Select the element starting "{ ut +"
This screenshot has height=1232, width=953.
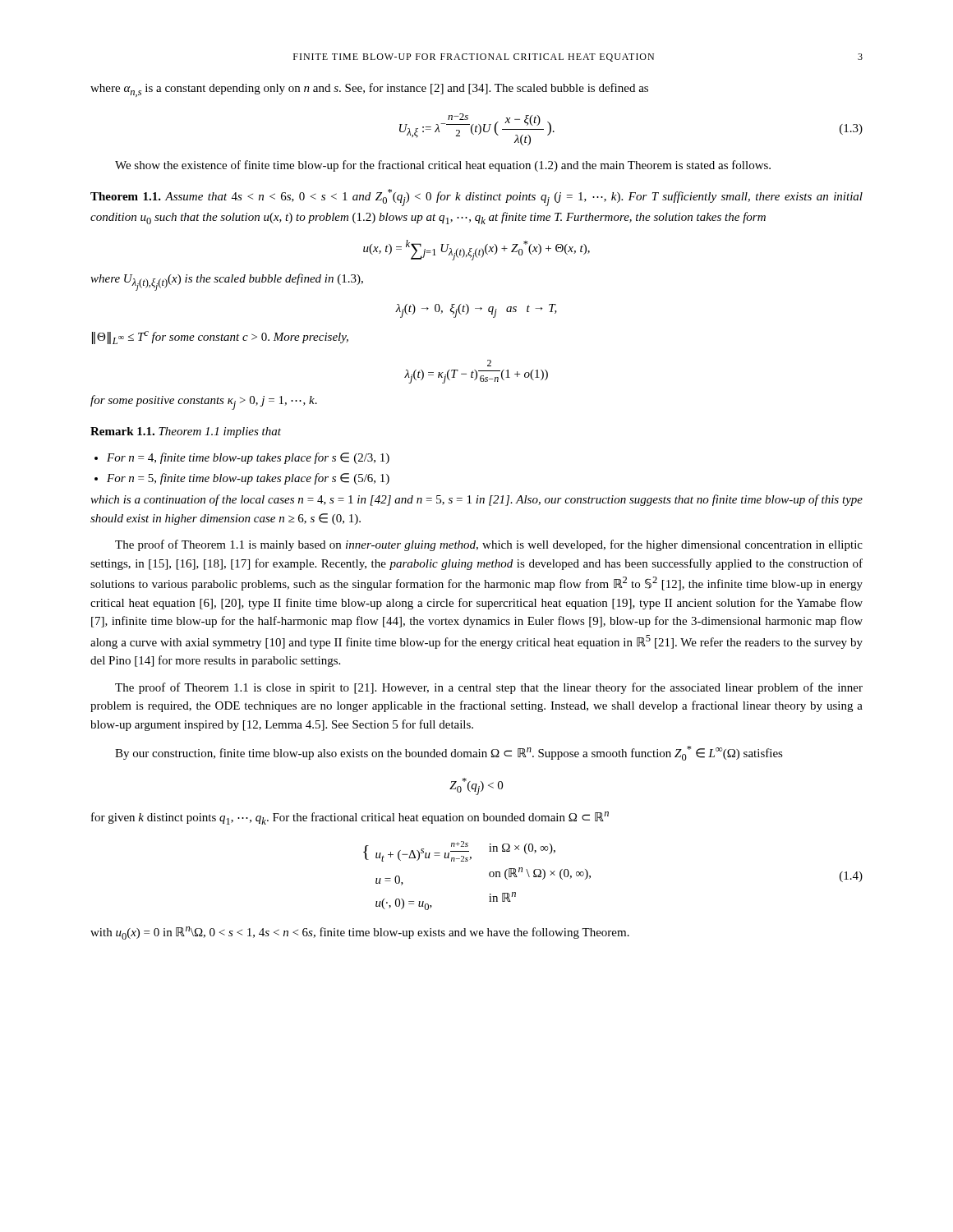pos(459,851)
